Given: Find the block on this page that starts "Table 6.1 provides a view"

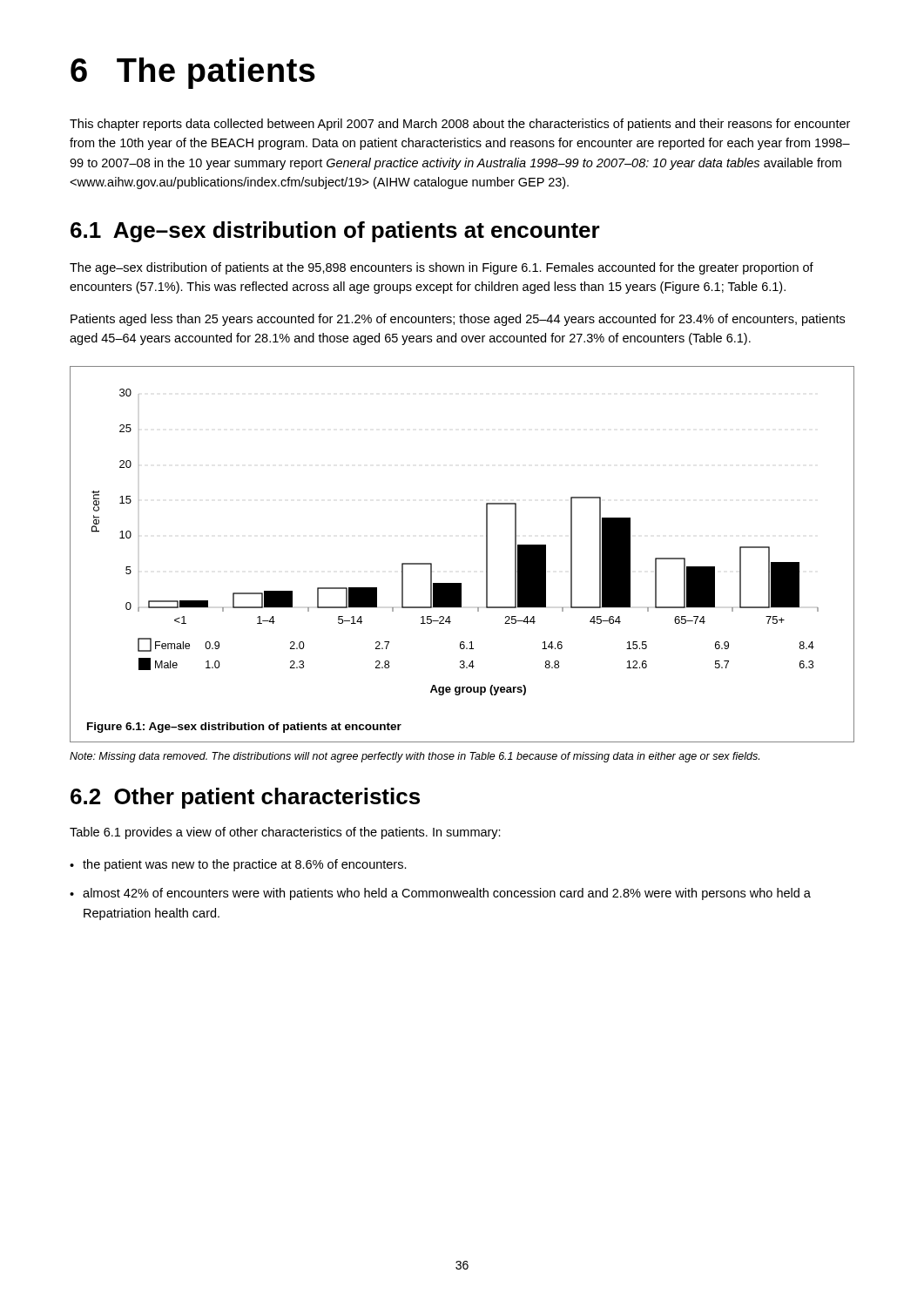Looking at the screenshot, I should [286, 832].
